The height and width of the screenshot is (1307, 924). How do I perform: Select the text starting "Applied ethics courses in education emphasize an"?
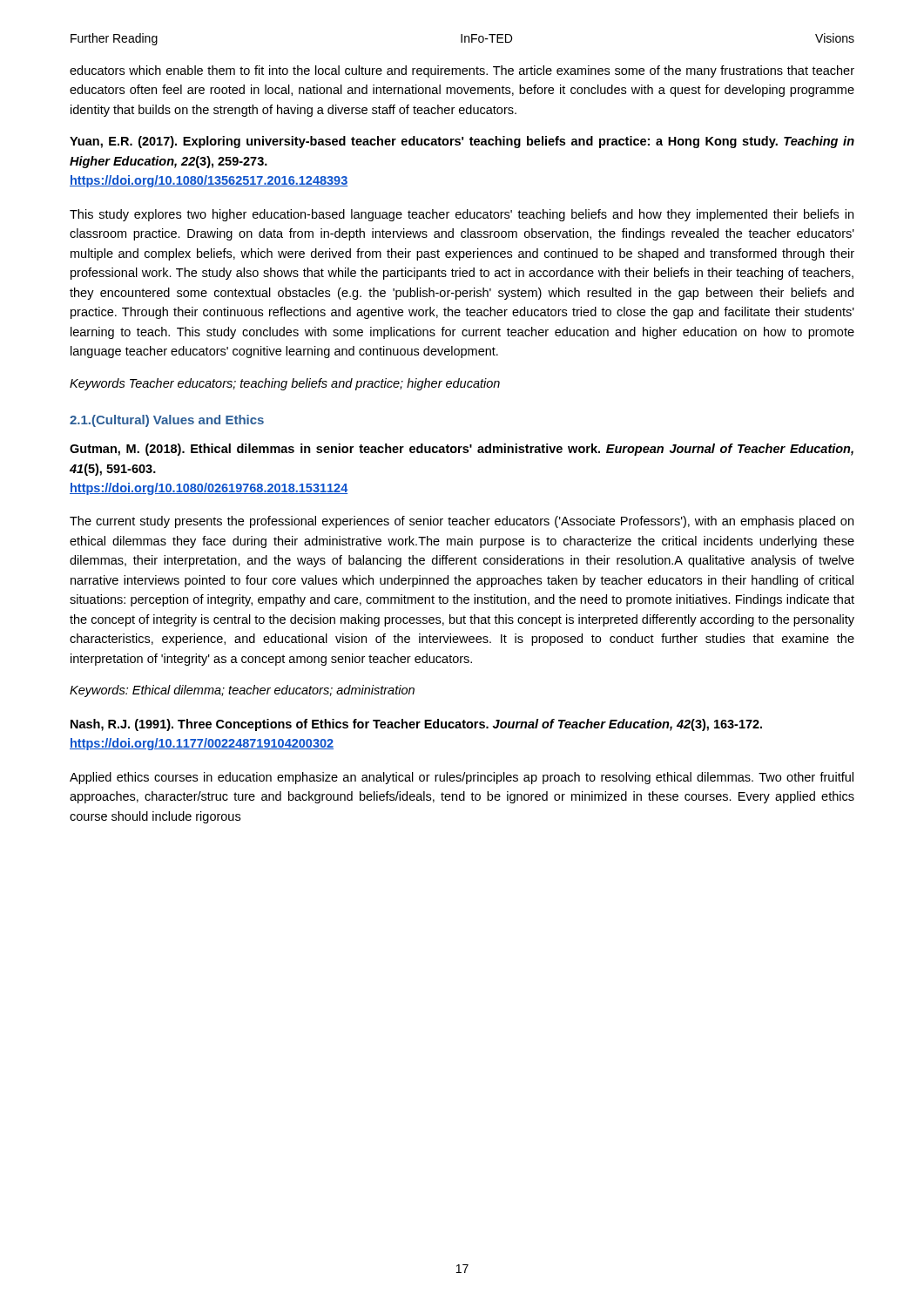462,797
